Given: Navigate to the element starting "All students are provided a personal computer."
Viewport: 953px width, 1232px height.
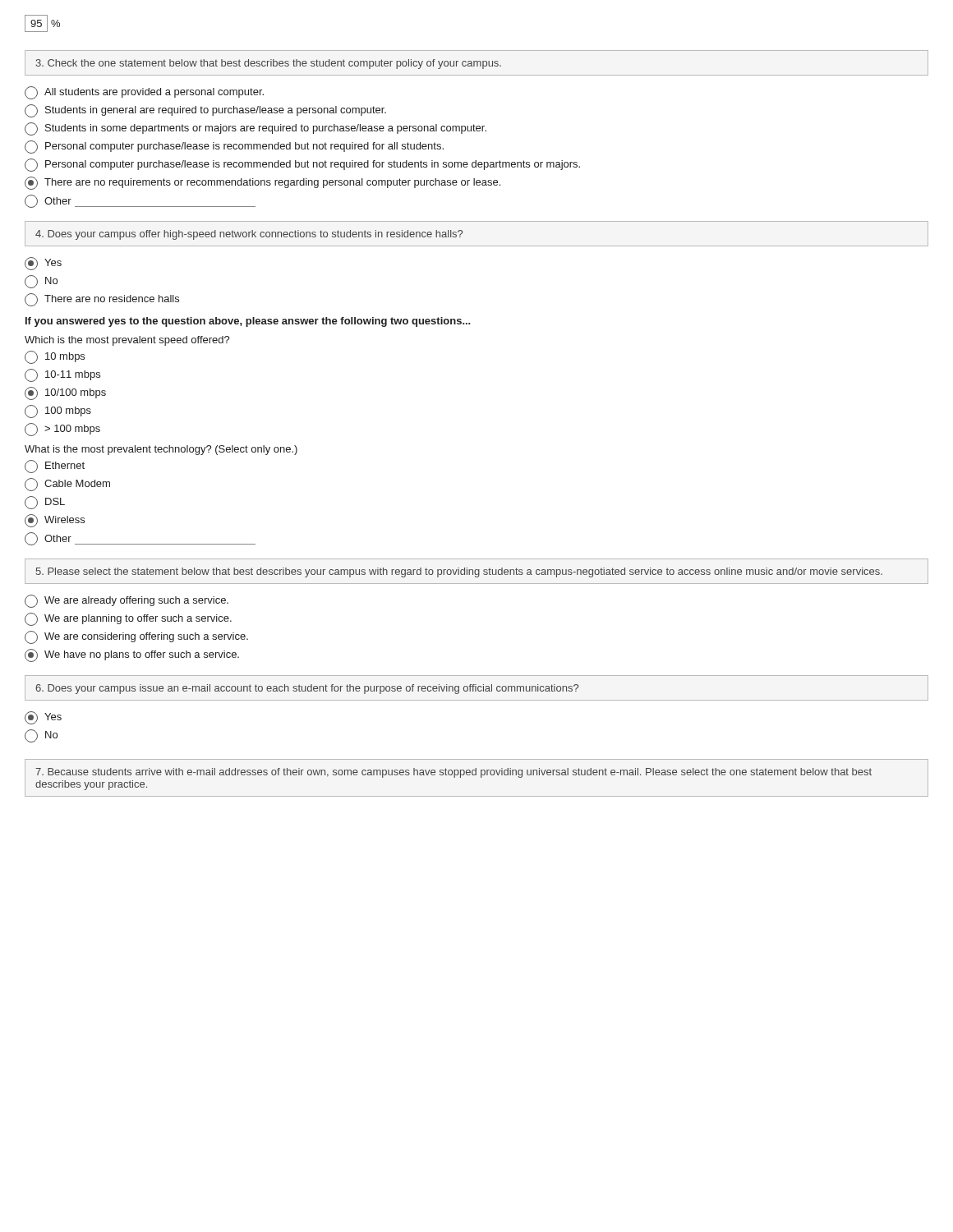Looking at the screenshot, I should (x=145, y=92).
